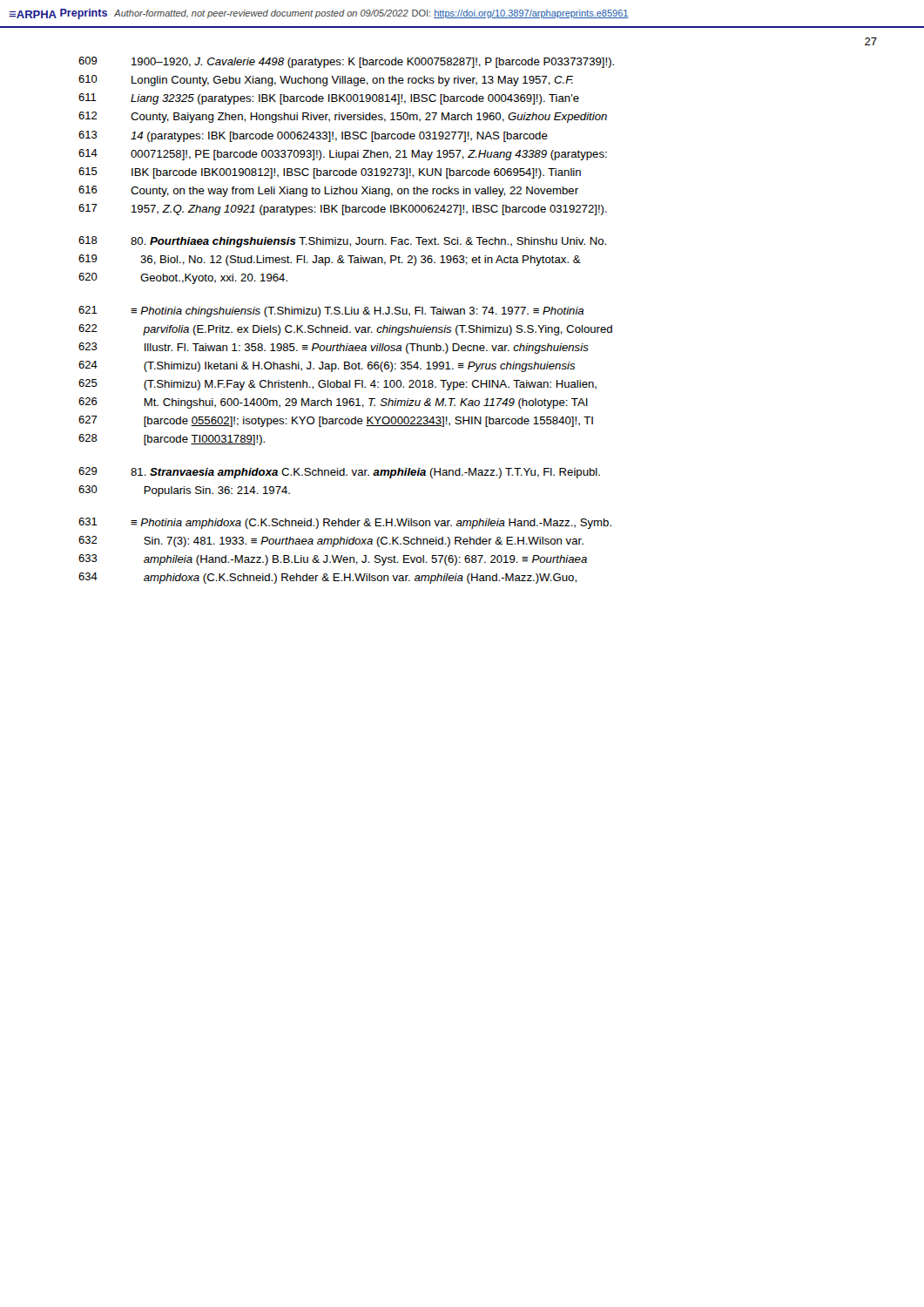
Task: Point to the text starting "629 81. Stranvaesia amphidoxa C.K.Schneid. var. amphileia (Hand.-Mazz.)"
Action: click(x=462, y=481)
